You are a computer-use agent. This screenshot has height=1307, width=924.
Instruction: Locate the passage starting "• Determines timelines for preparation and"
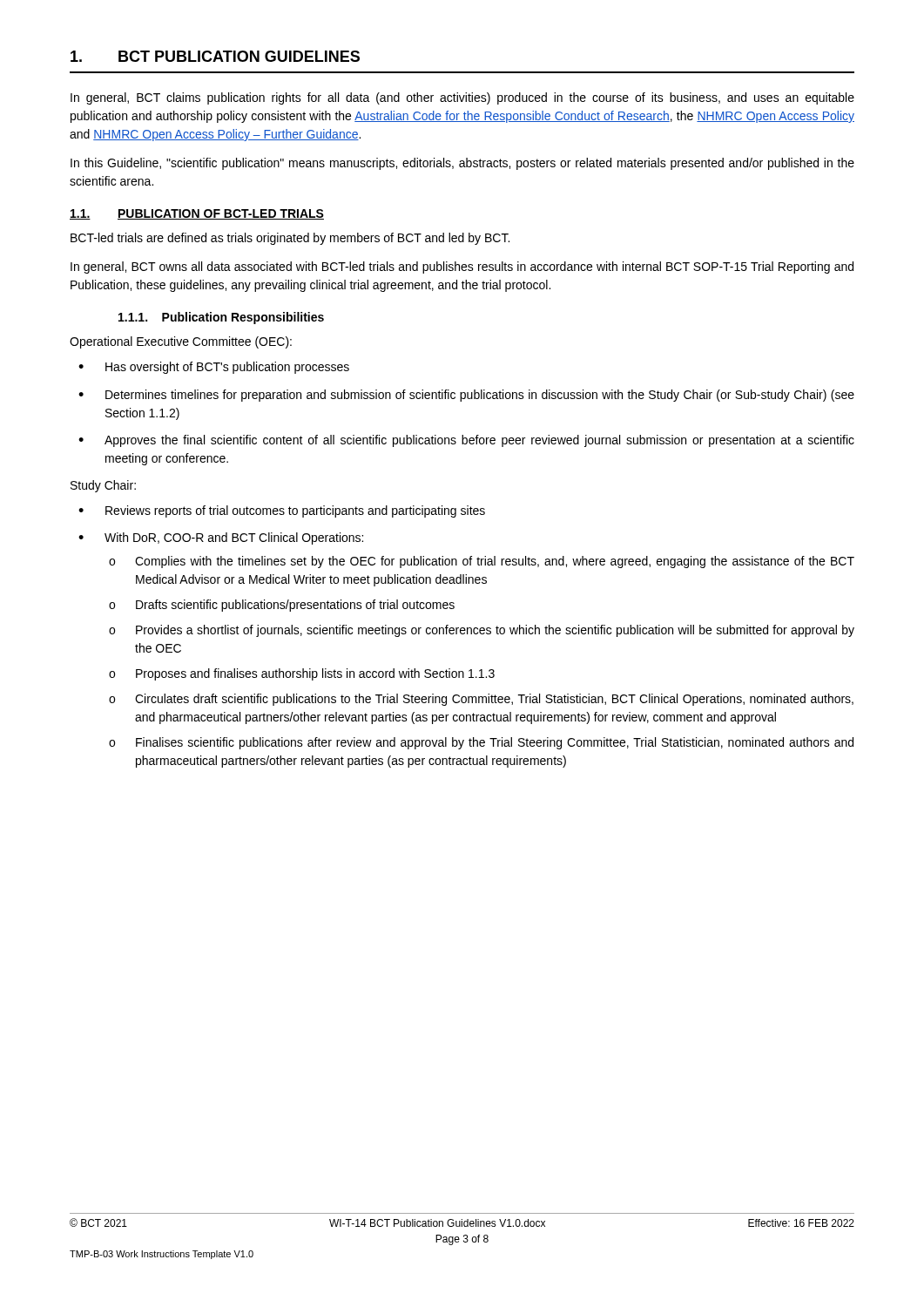(x=462, y=404)
